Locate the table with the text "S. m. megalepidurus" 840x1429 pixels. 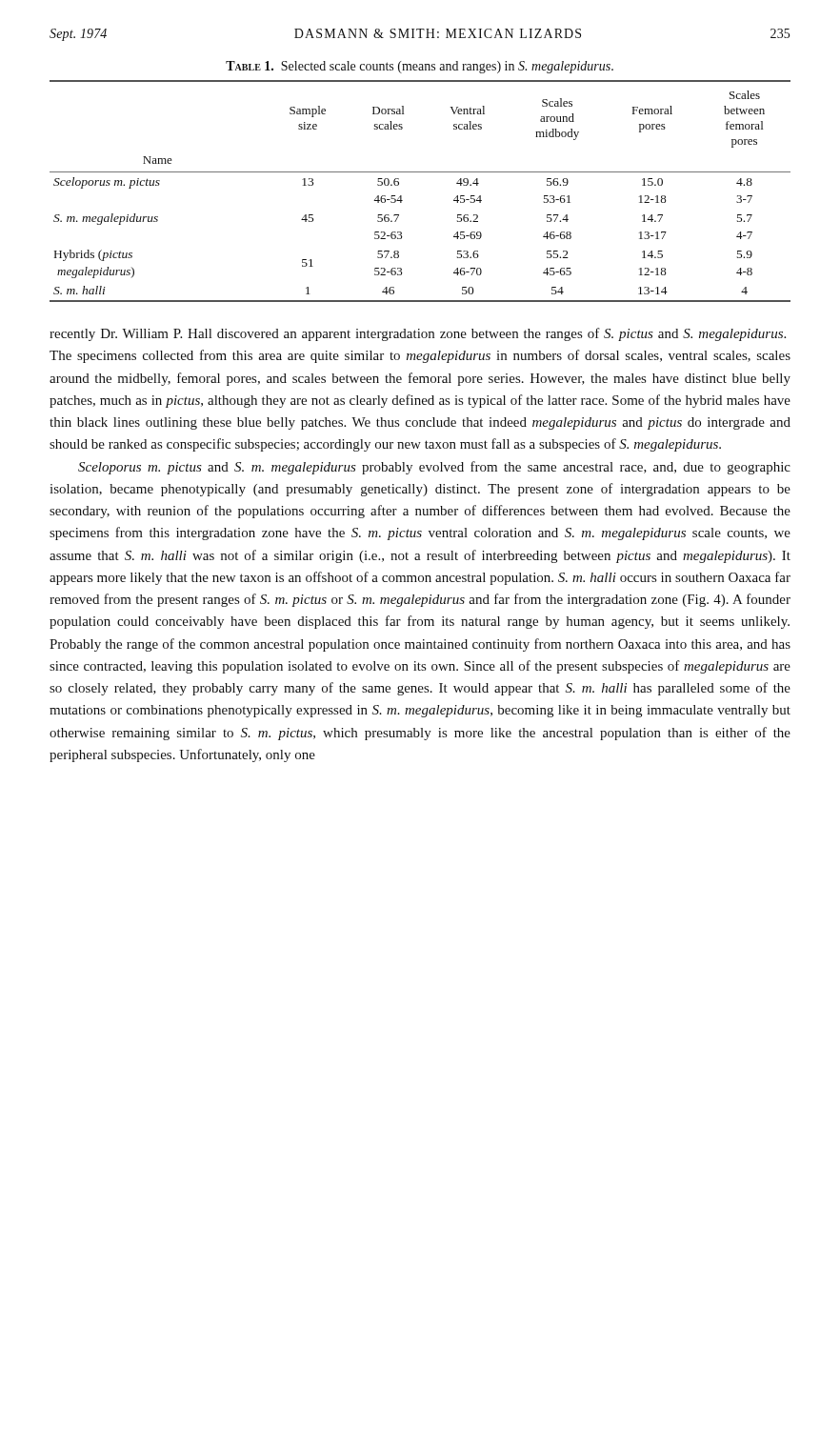pyautogui.click(x=420, y=191)
